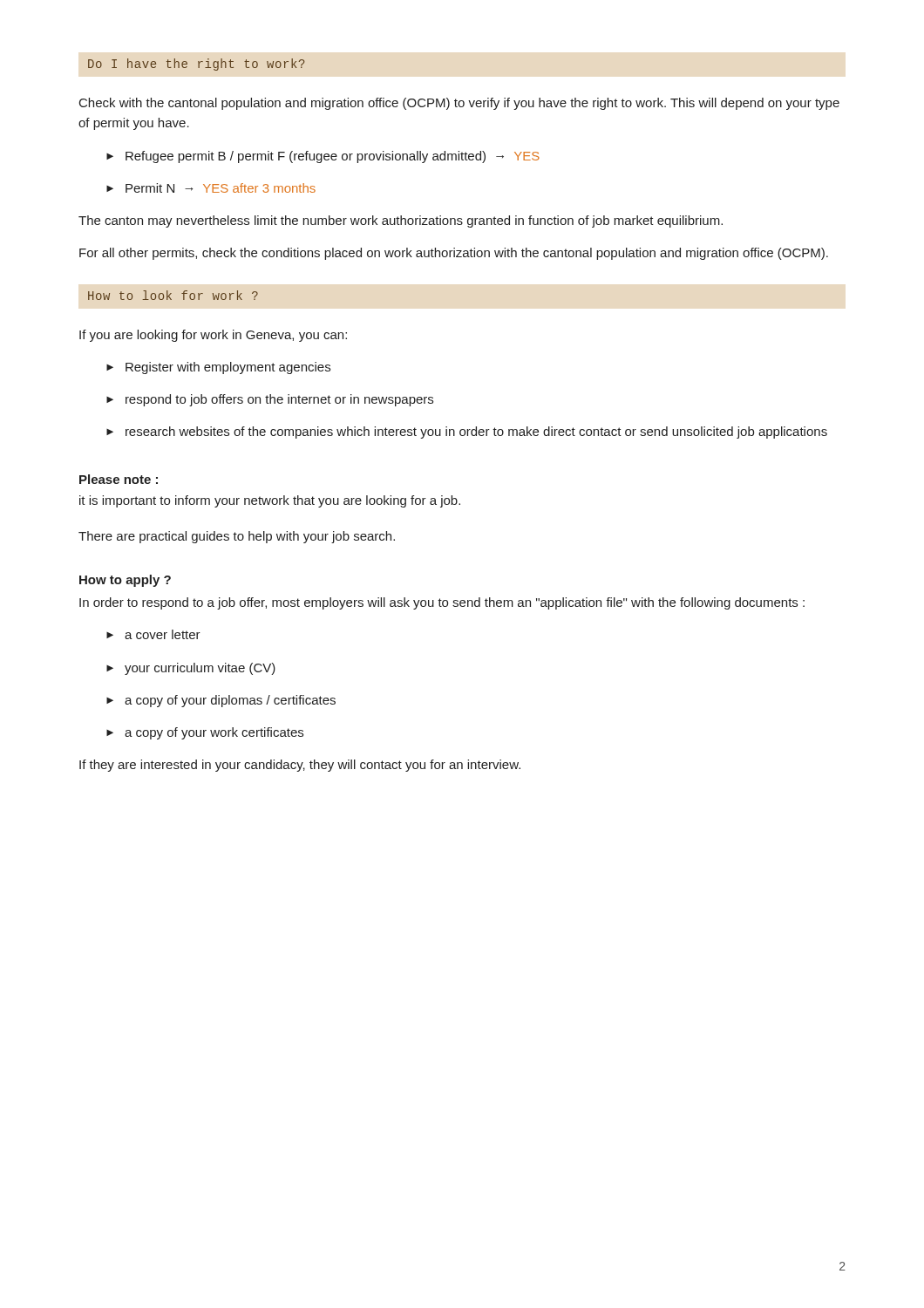The image size is (924, 1308).
Task: Select the list item containing "► a cover letter"
Action: tap(152, 635)
